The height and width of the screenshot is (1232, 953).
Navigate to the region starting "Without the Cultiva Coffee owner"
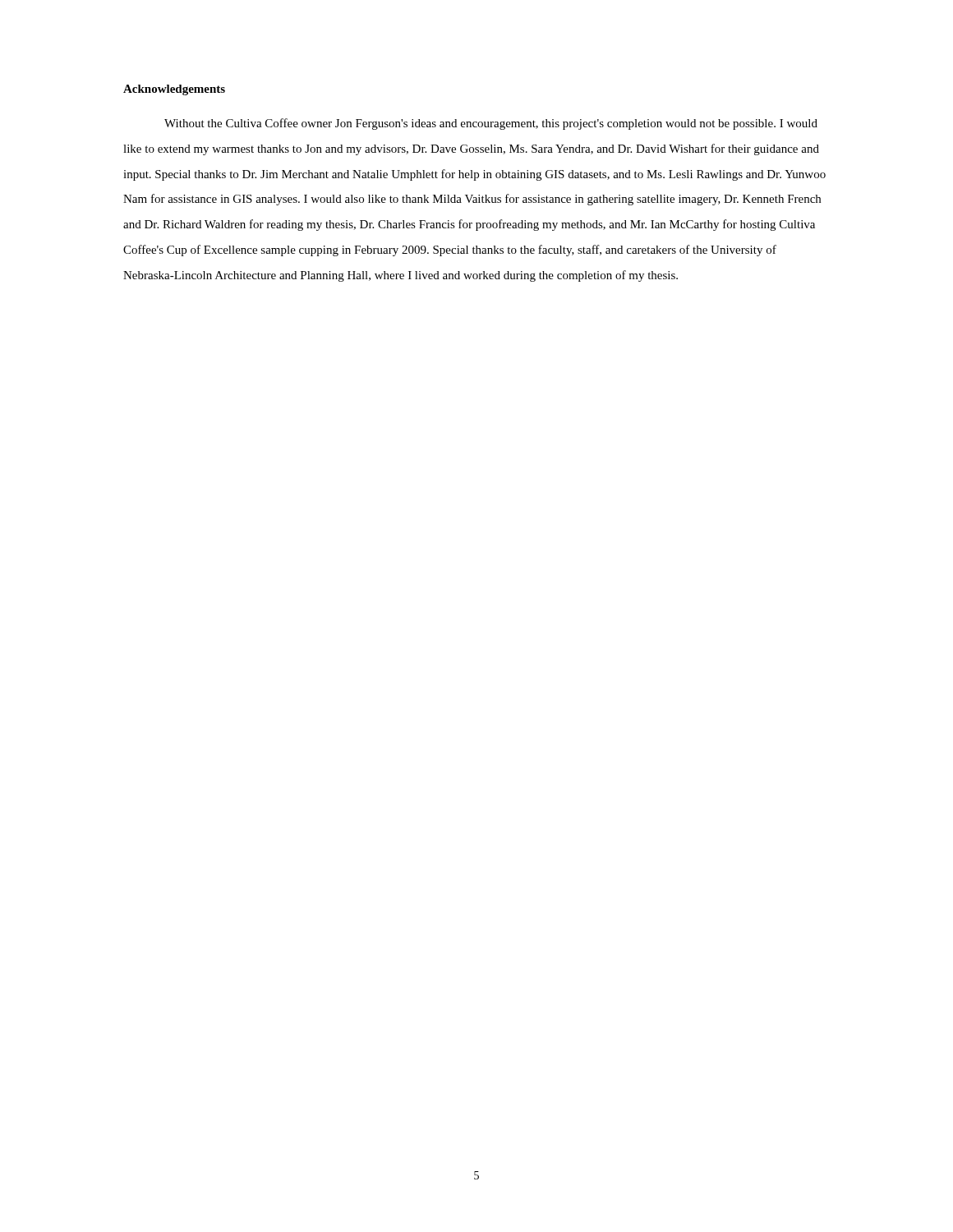coord(474,199)
